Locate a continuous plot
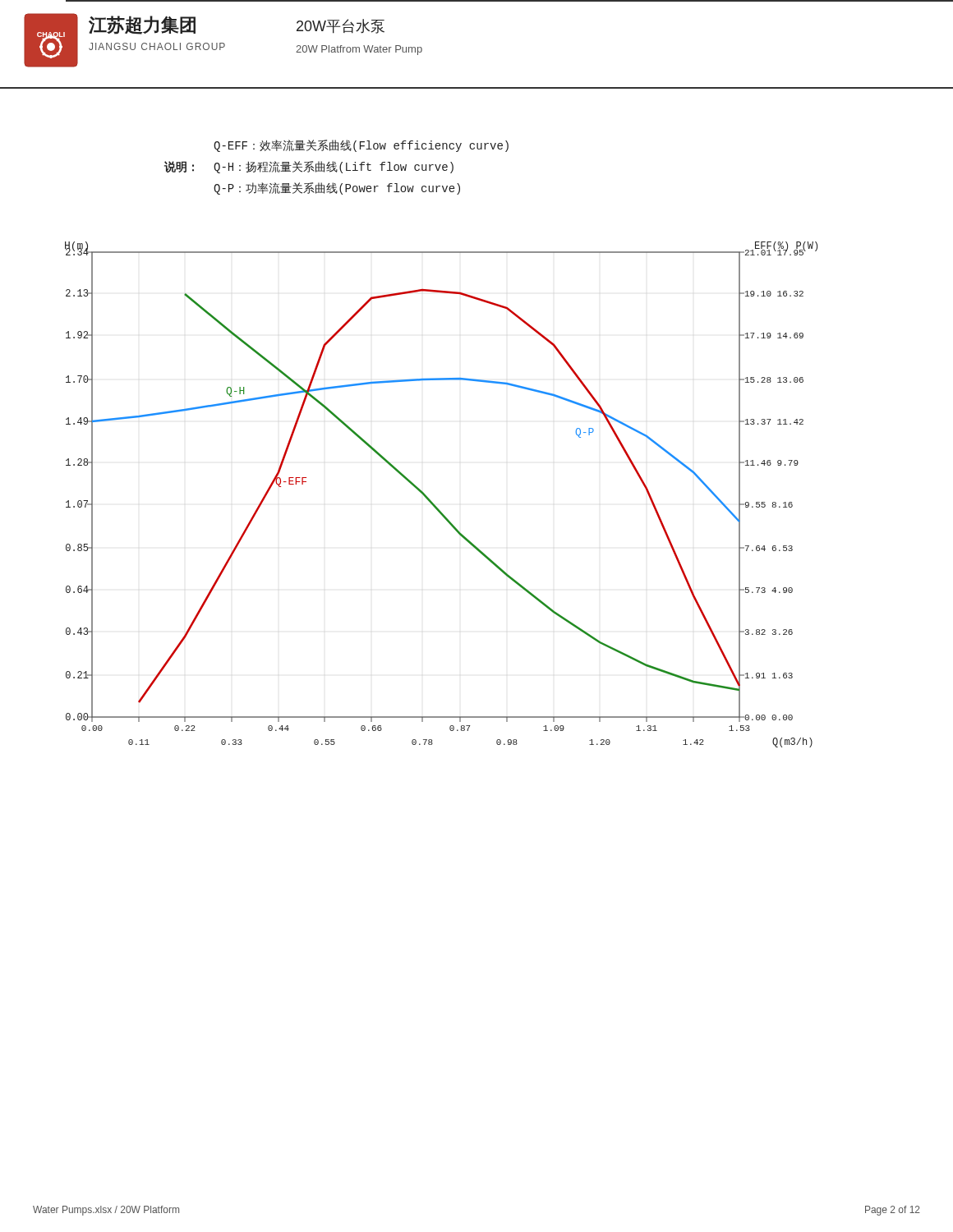The height and width of the screenshot is (1232, 953). (x=476, y=513)
